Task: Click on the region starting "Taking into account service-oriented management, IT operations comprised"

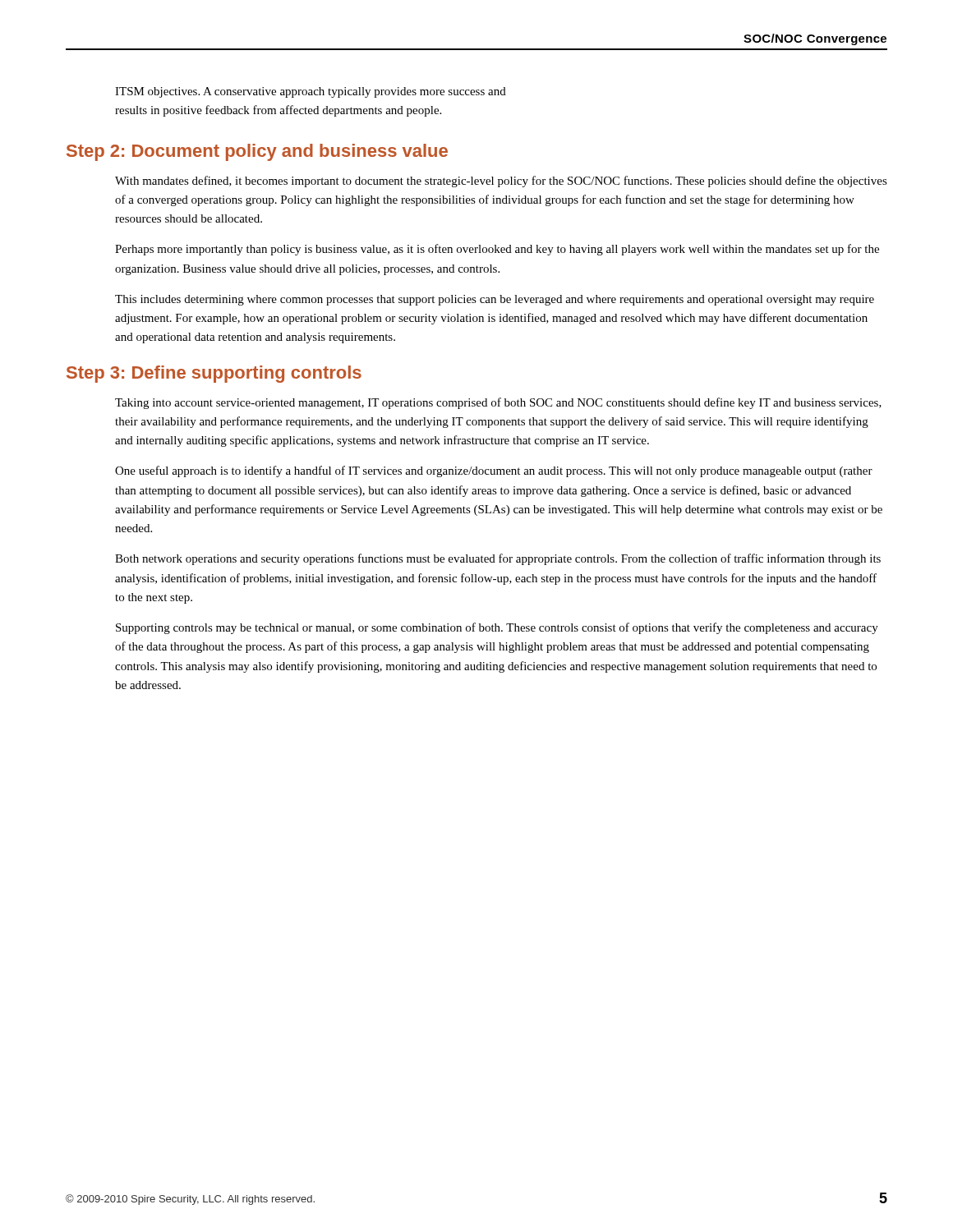Action: [x=498, y=421]
